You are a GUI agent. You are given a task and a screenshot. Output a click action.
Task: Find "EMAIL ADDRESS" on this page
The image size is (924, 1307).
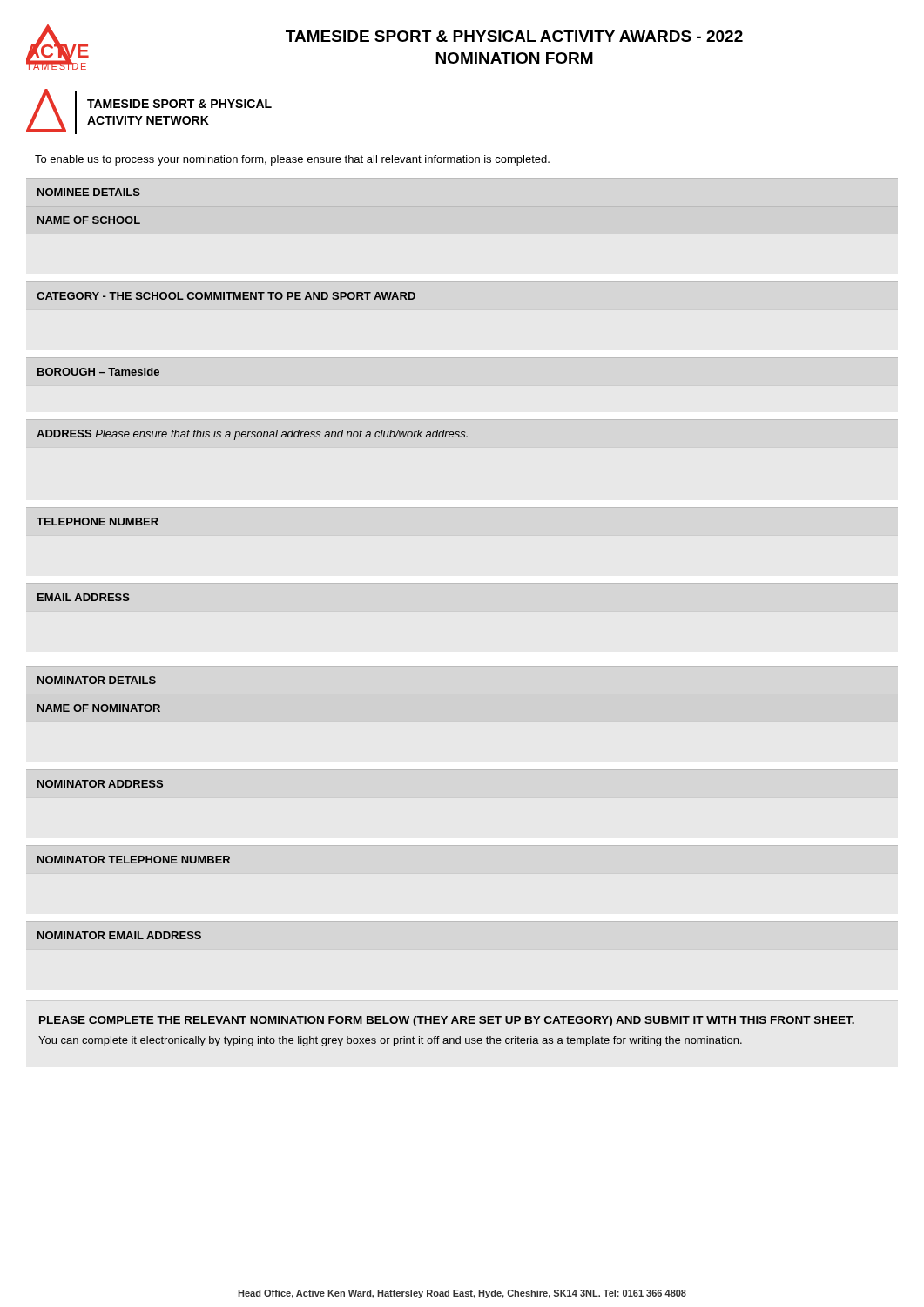[83, 597]
